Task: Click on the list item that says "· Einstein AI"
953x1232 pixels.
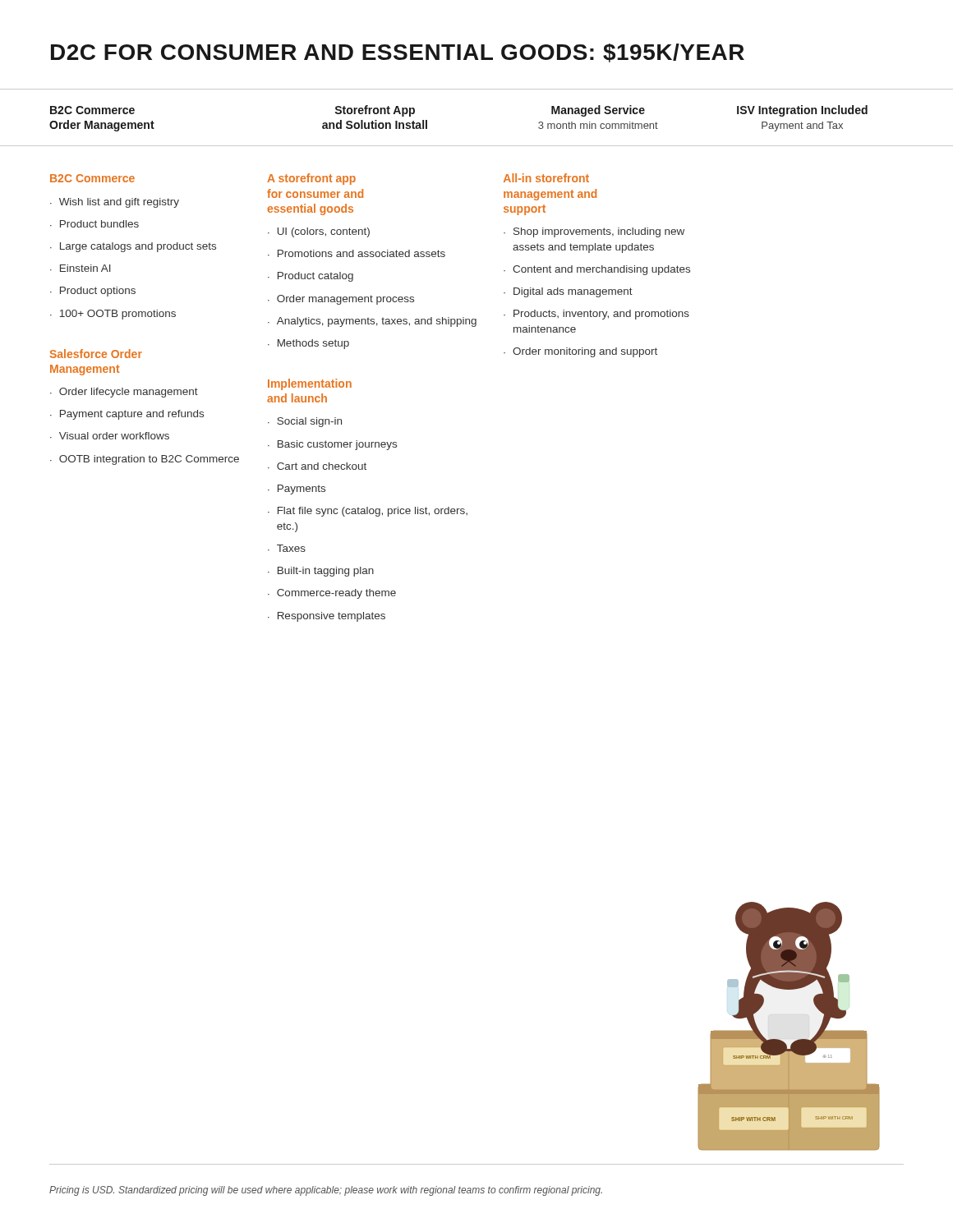Action: [x=81, y=268]
